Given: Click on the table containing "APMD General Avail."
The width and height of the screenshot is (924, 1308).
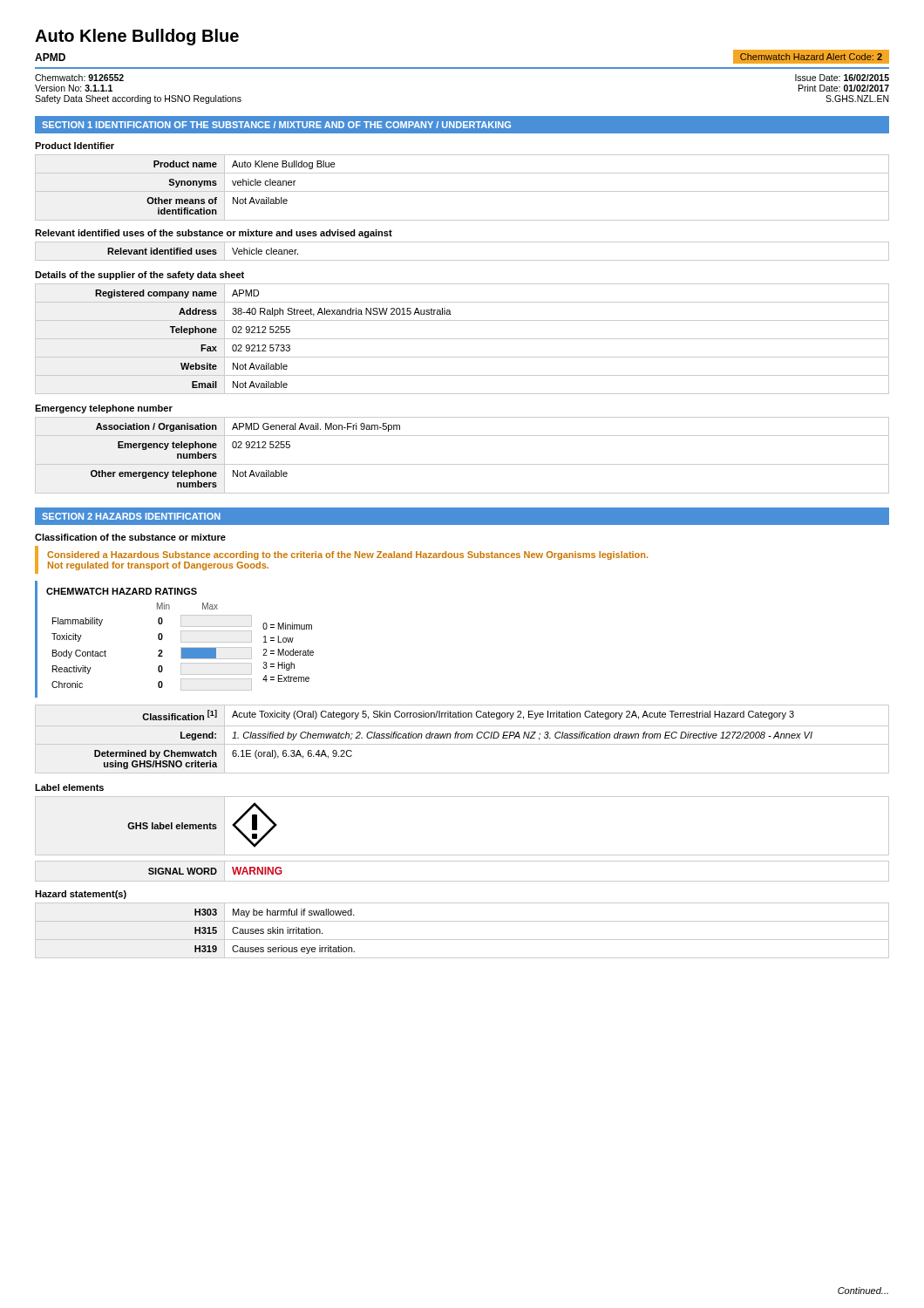Looking at the screenshot, I should (462, 455).
